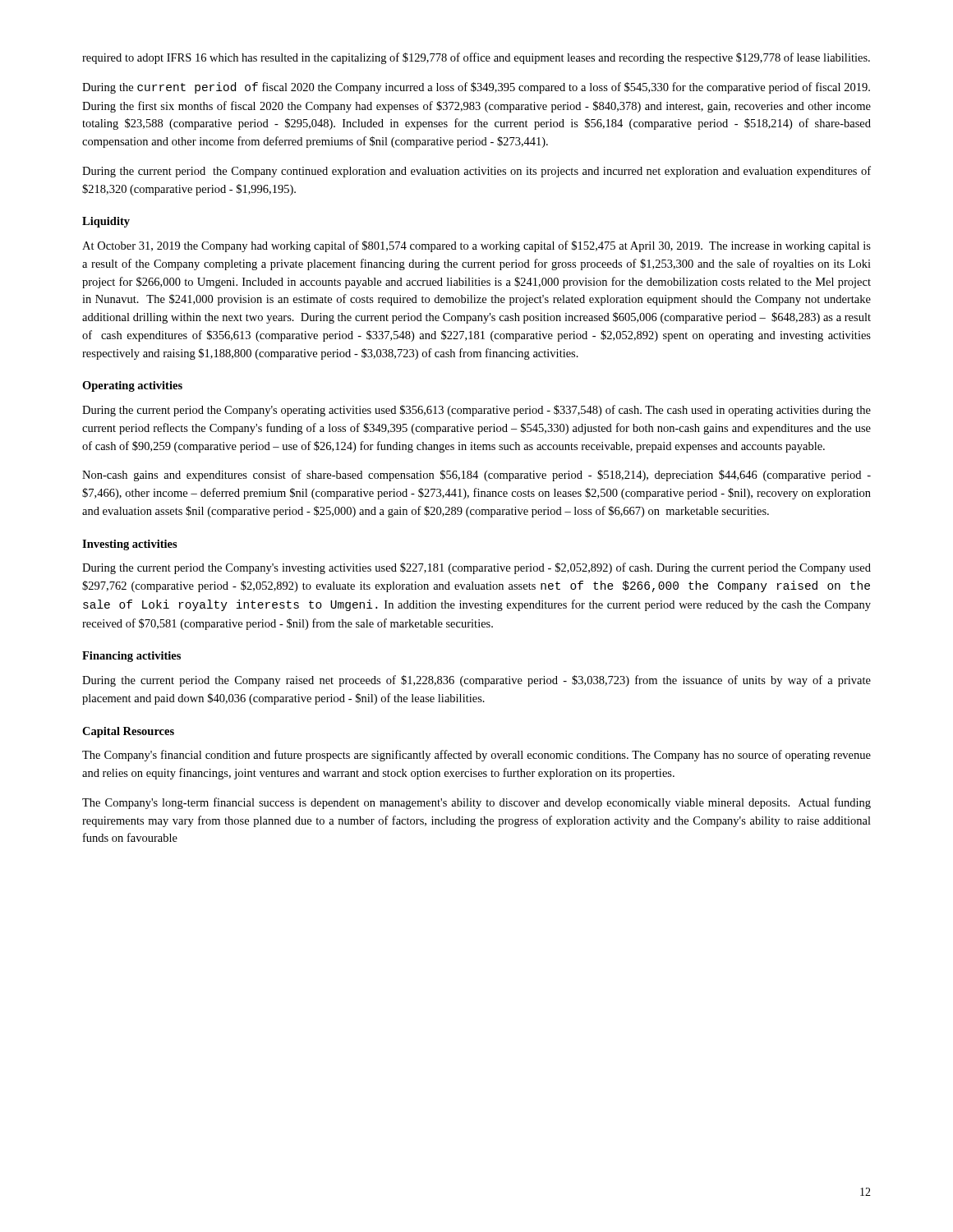Find "Financing activities" on this page
The width and height of the screenshot is (953, 1232).
point(132,656)
